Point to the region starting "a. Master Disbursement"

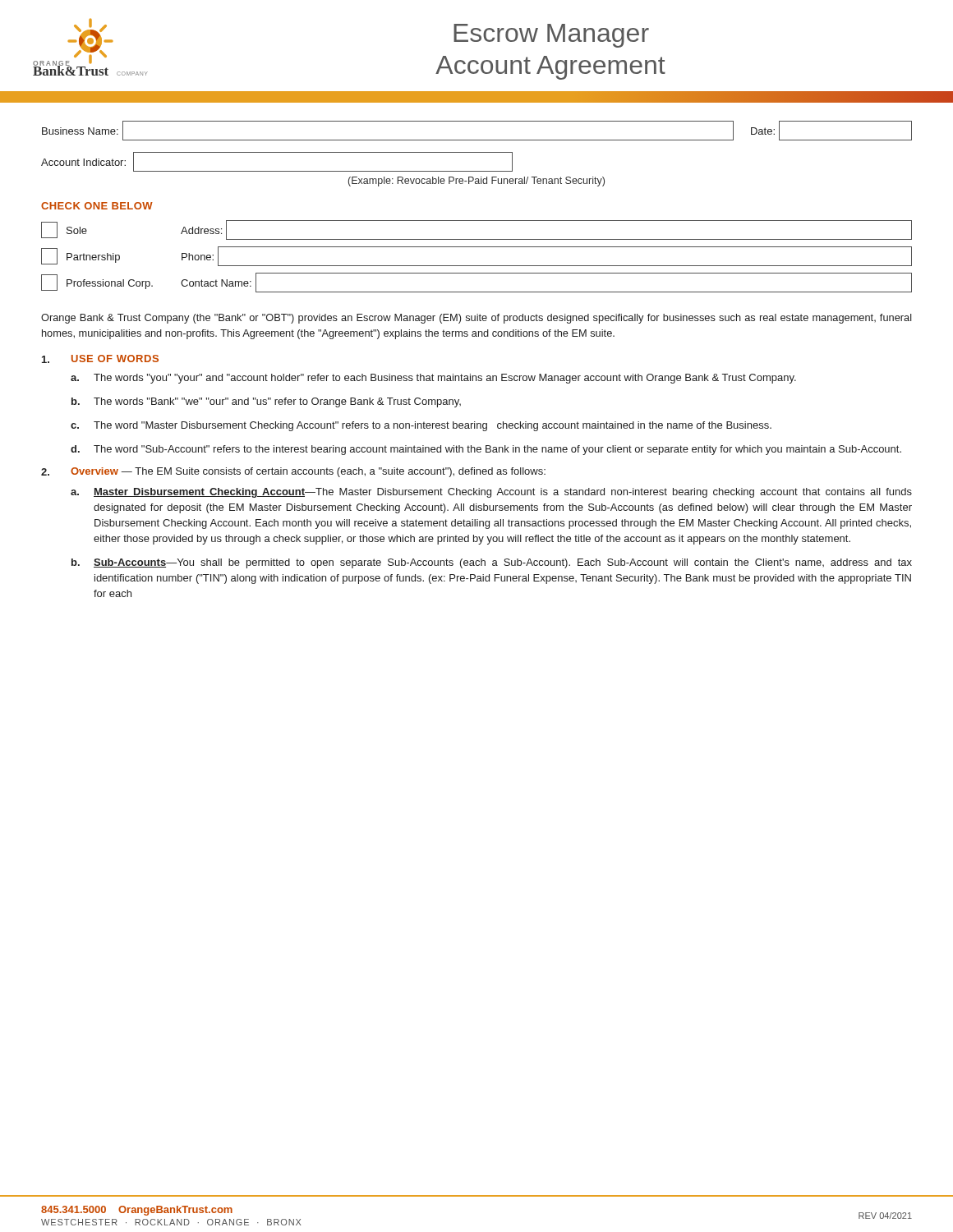click(x=491, y=516)
